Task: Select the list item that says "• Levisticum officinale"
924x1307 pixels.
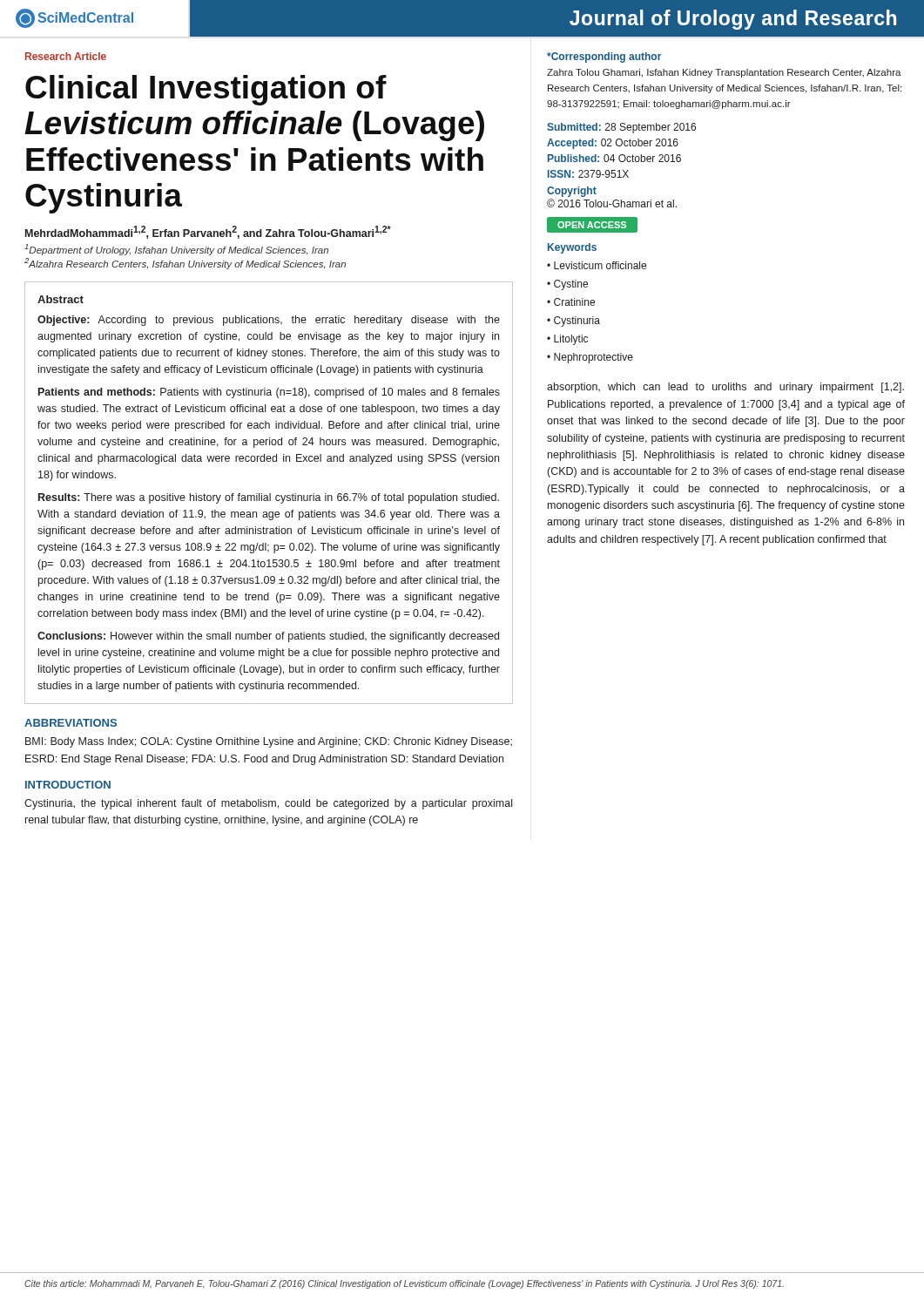Action: [597, 266]
